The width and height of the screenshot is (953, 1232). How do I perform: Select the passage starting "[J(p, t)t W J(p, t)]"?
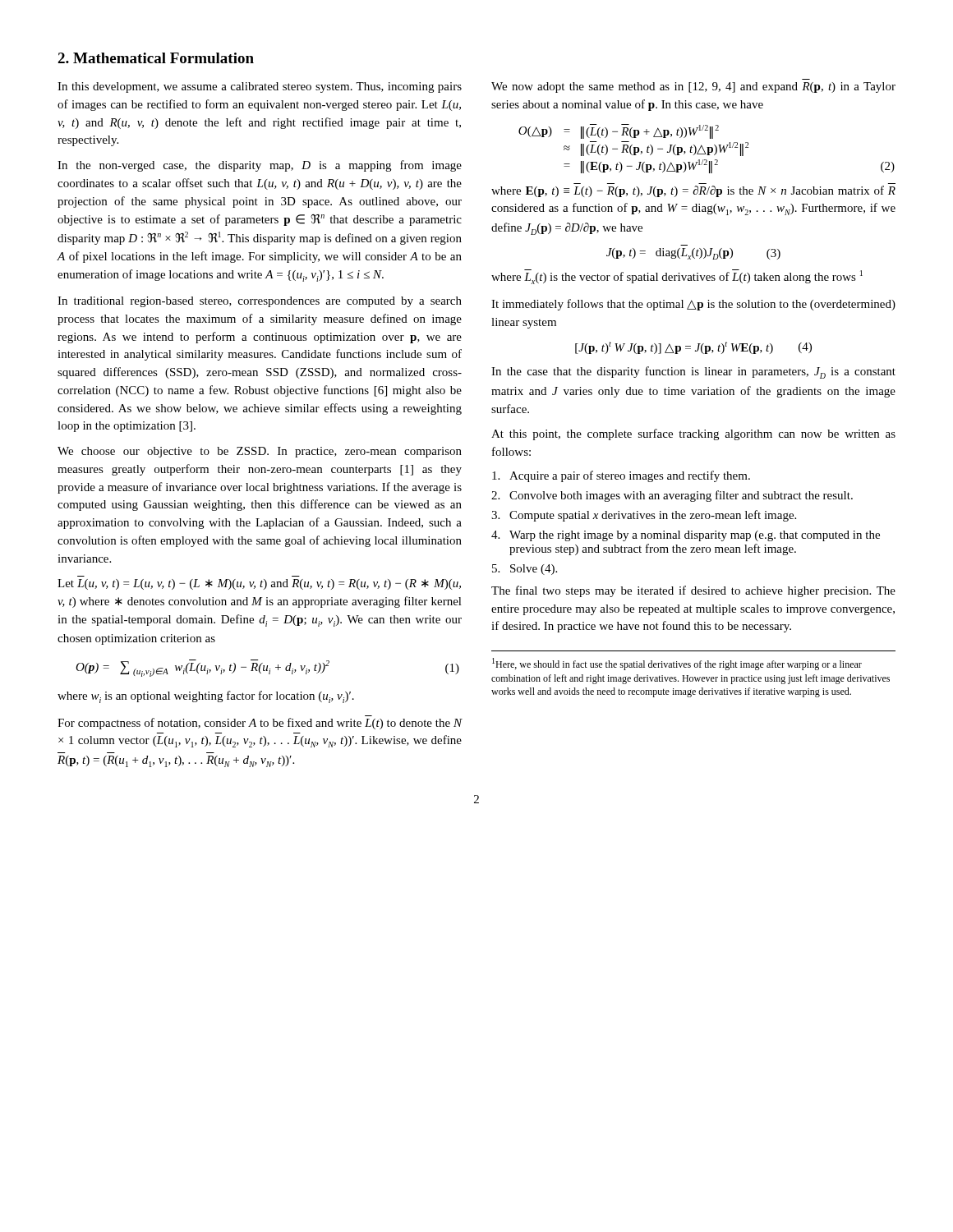tap(693, 347)
